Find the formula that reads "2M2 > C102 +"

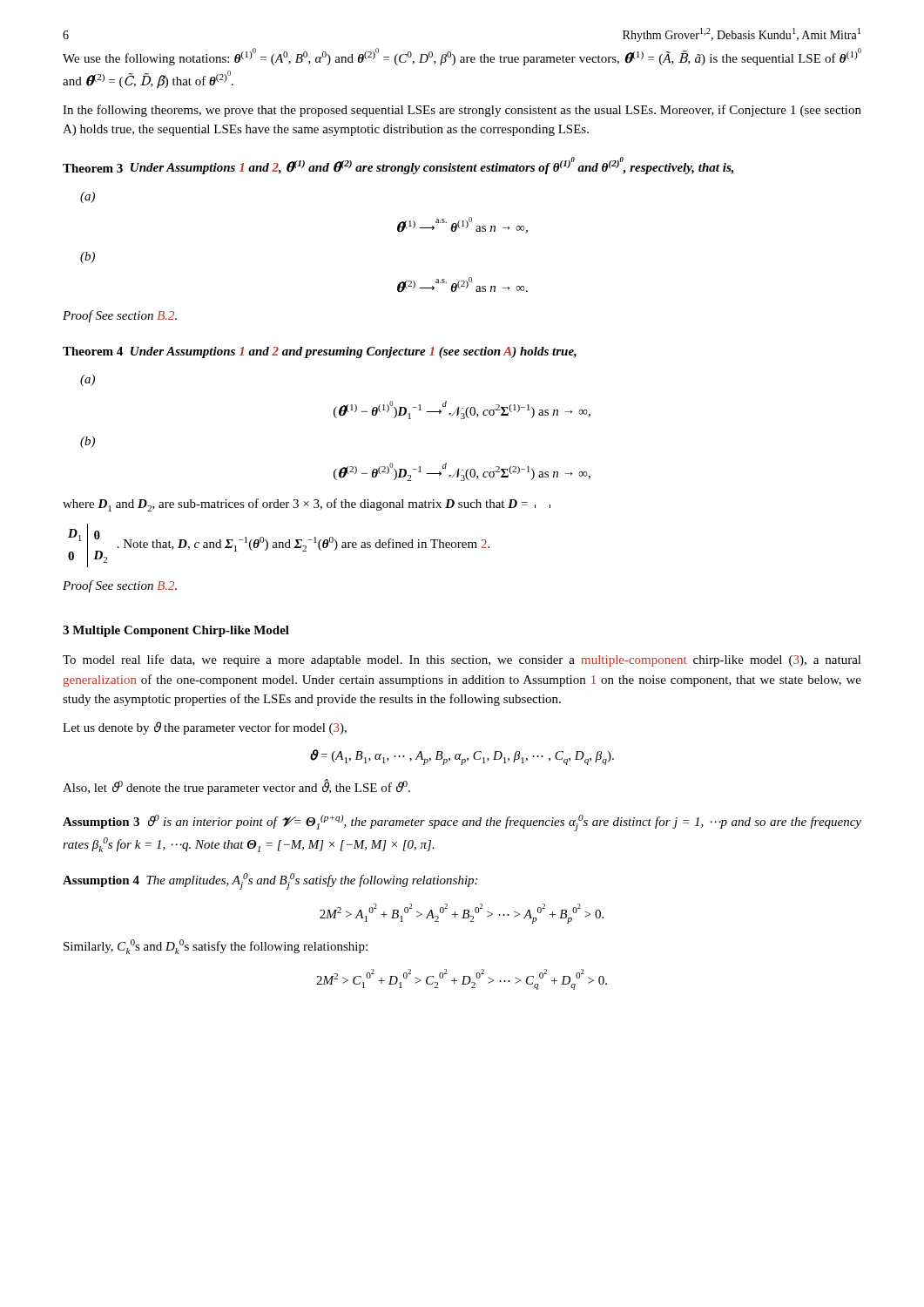pyautogui.click(x=462, y=978)
